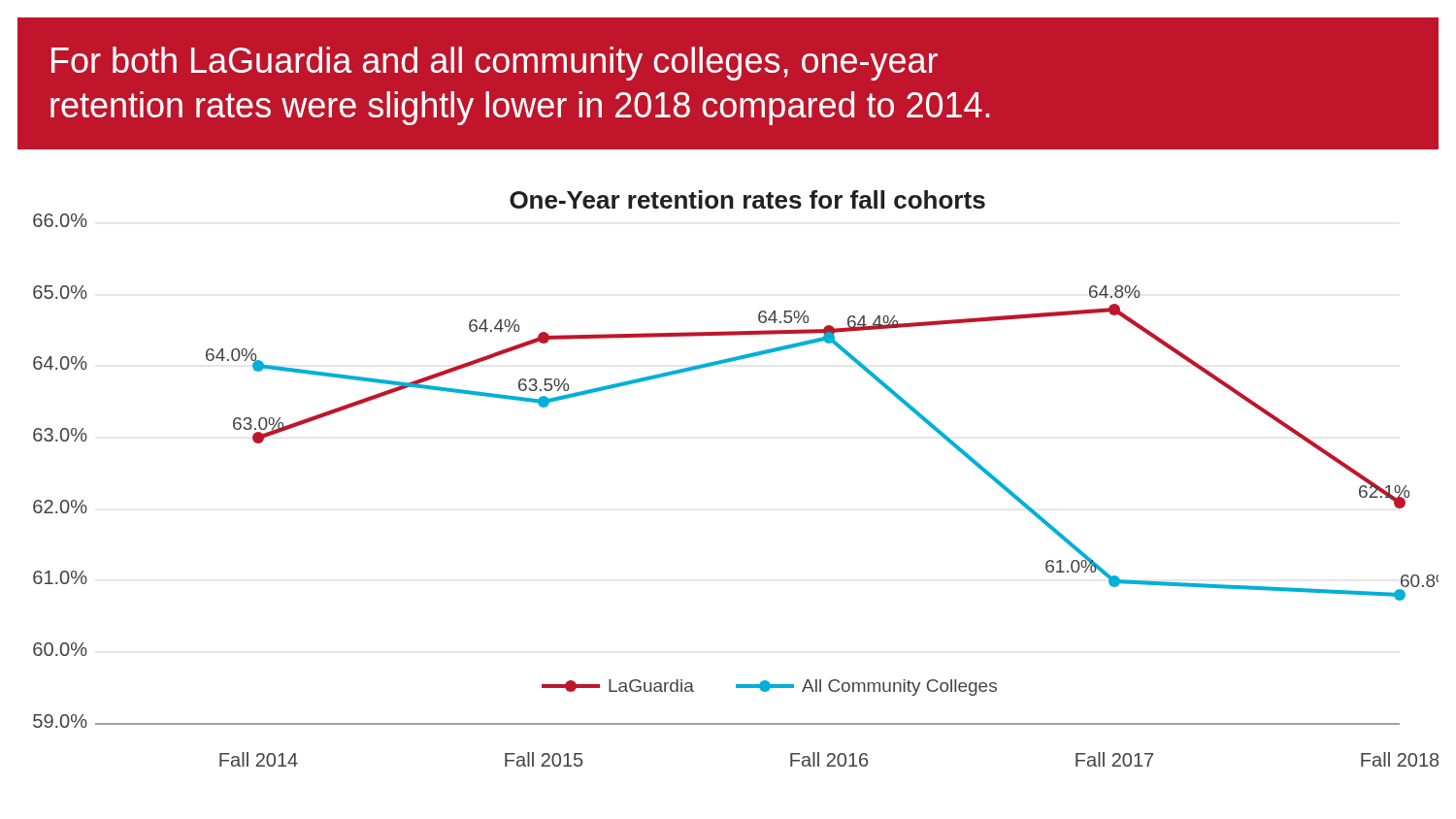Locate a line chart
The width and height of the screenshot is (1456, 819).
pyautogui.click(x=728, y=490)
